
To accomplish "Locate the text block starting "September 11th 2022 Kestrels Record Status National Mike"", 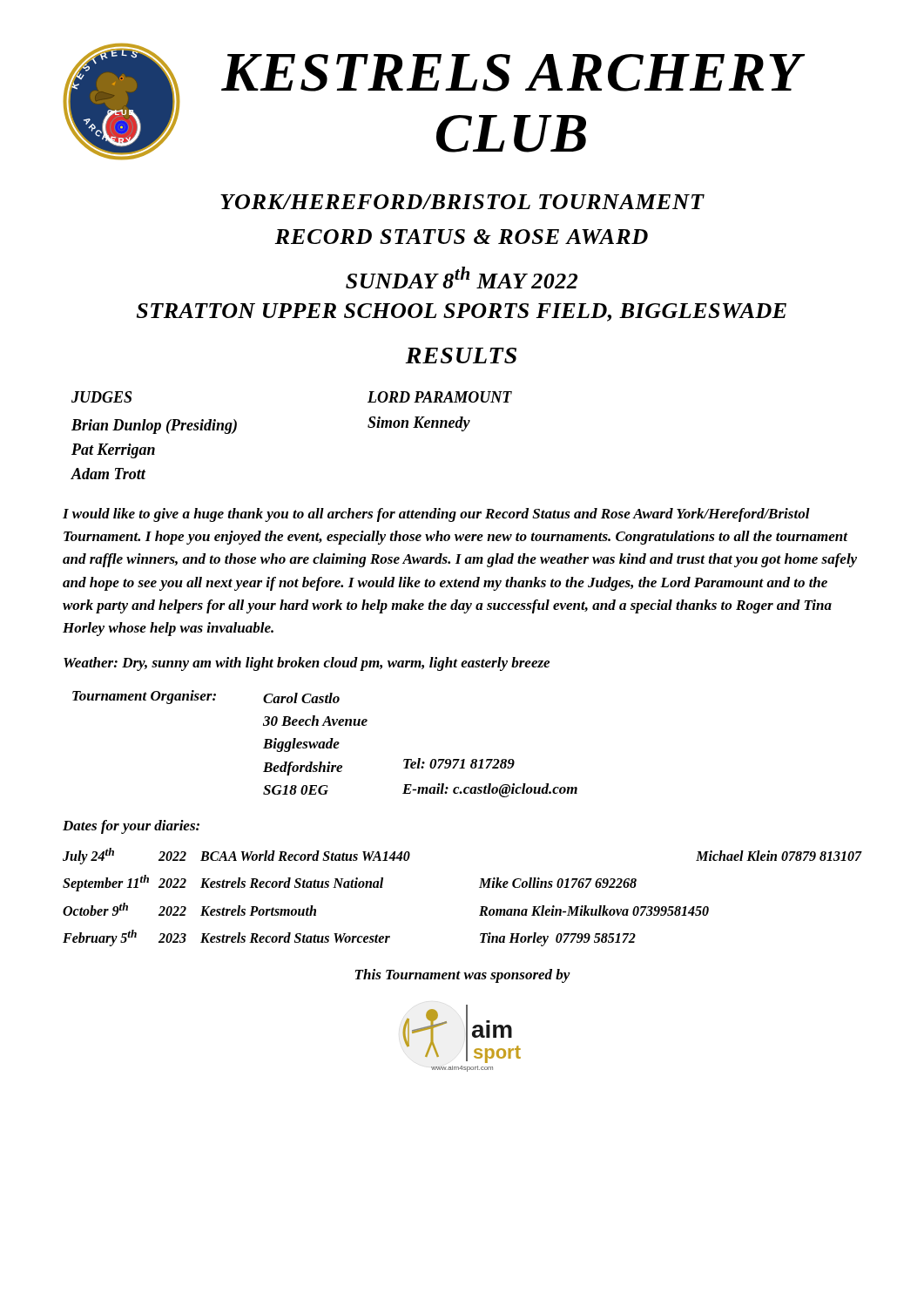I will pyautogui.click(x=350, y=882).
